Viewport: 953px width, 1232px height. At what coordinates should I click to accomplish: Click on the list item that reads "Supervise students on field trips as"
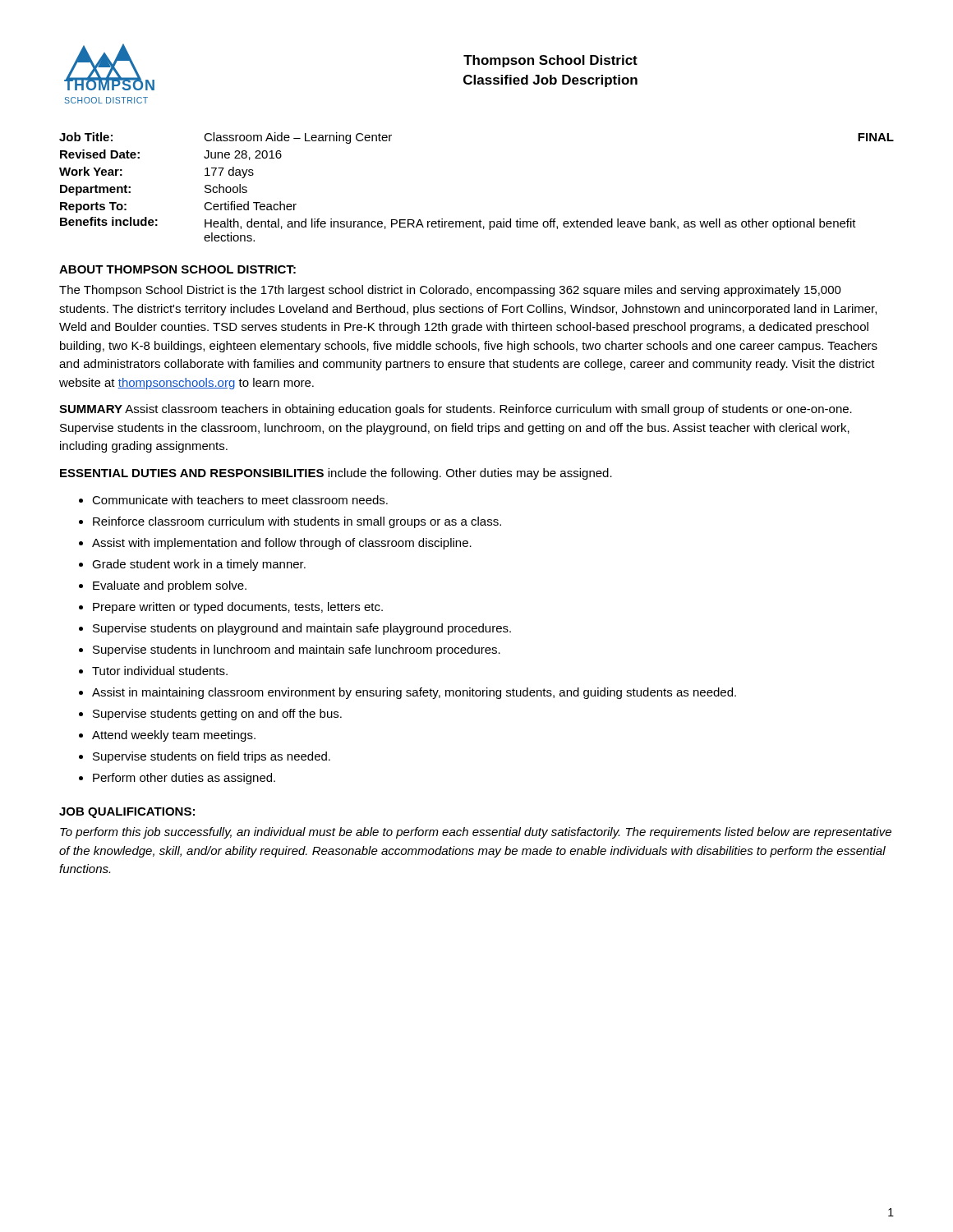pos(212,756)
